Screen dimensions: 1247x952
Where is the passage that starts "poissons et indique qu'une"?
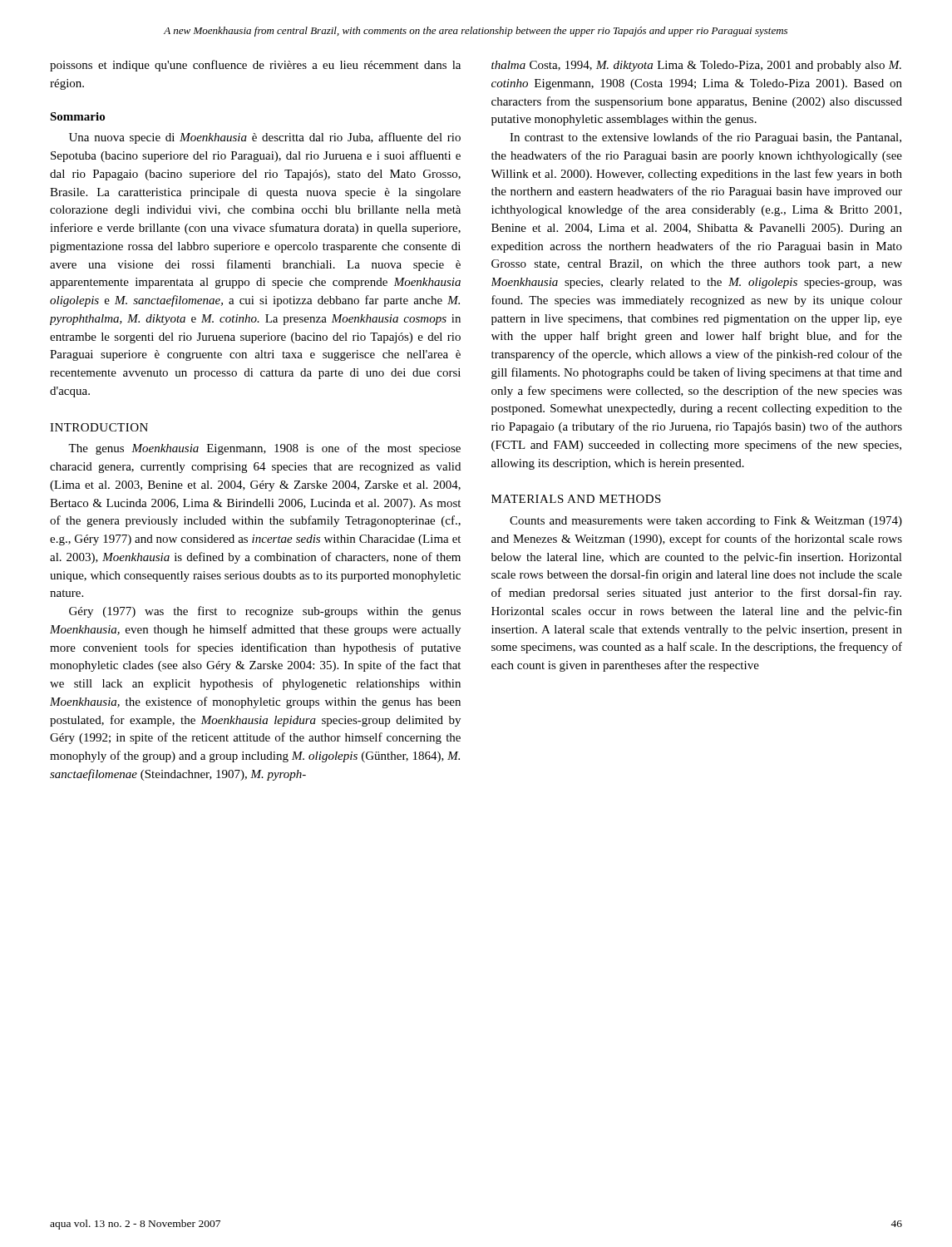click(x=255, y=75)
